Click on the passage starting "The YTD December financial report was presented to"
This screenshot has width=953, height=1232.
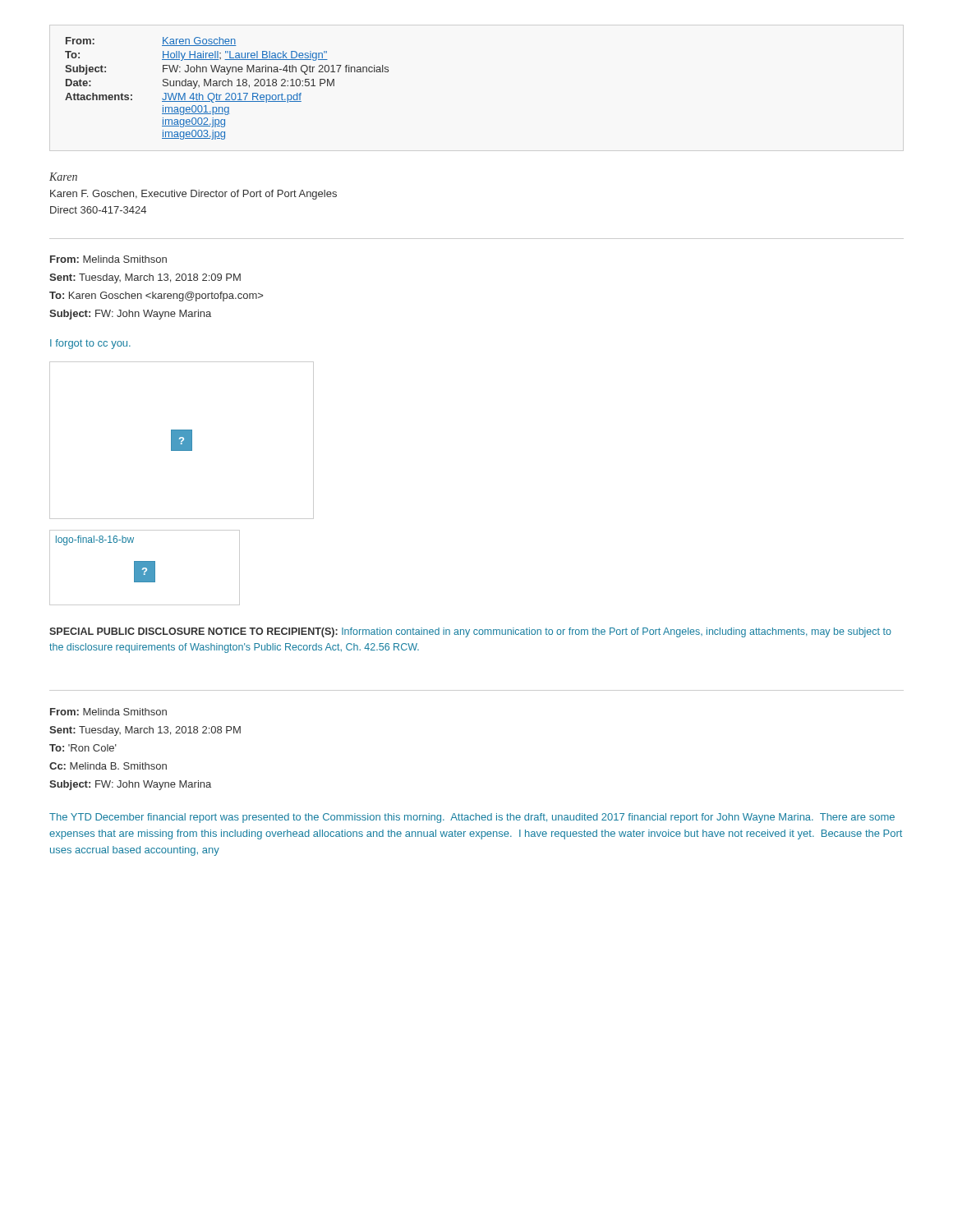tap(476, 833)
